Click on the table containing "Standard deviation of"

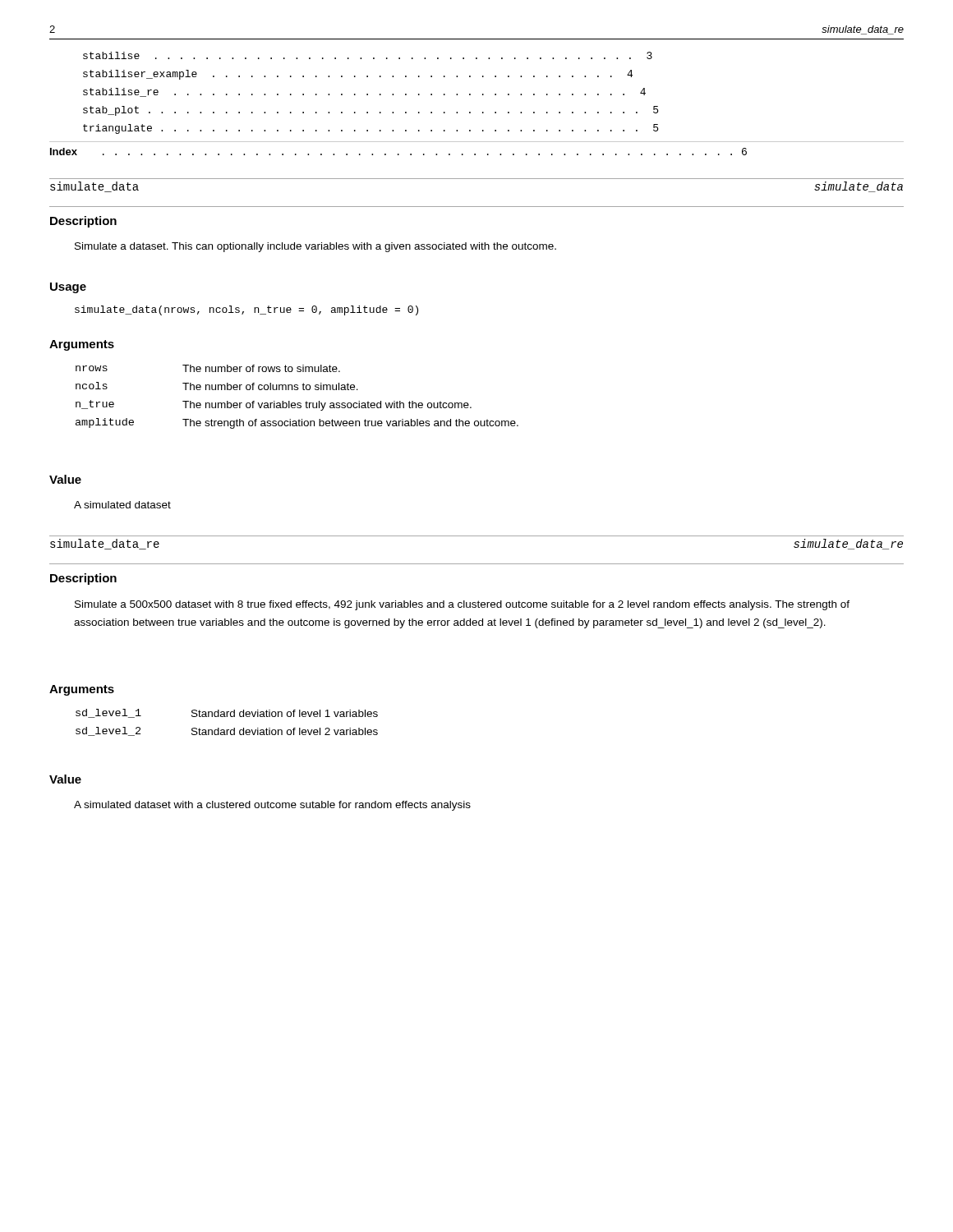(481, 724)
